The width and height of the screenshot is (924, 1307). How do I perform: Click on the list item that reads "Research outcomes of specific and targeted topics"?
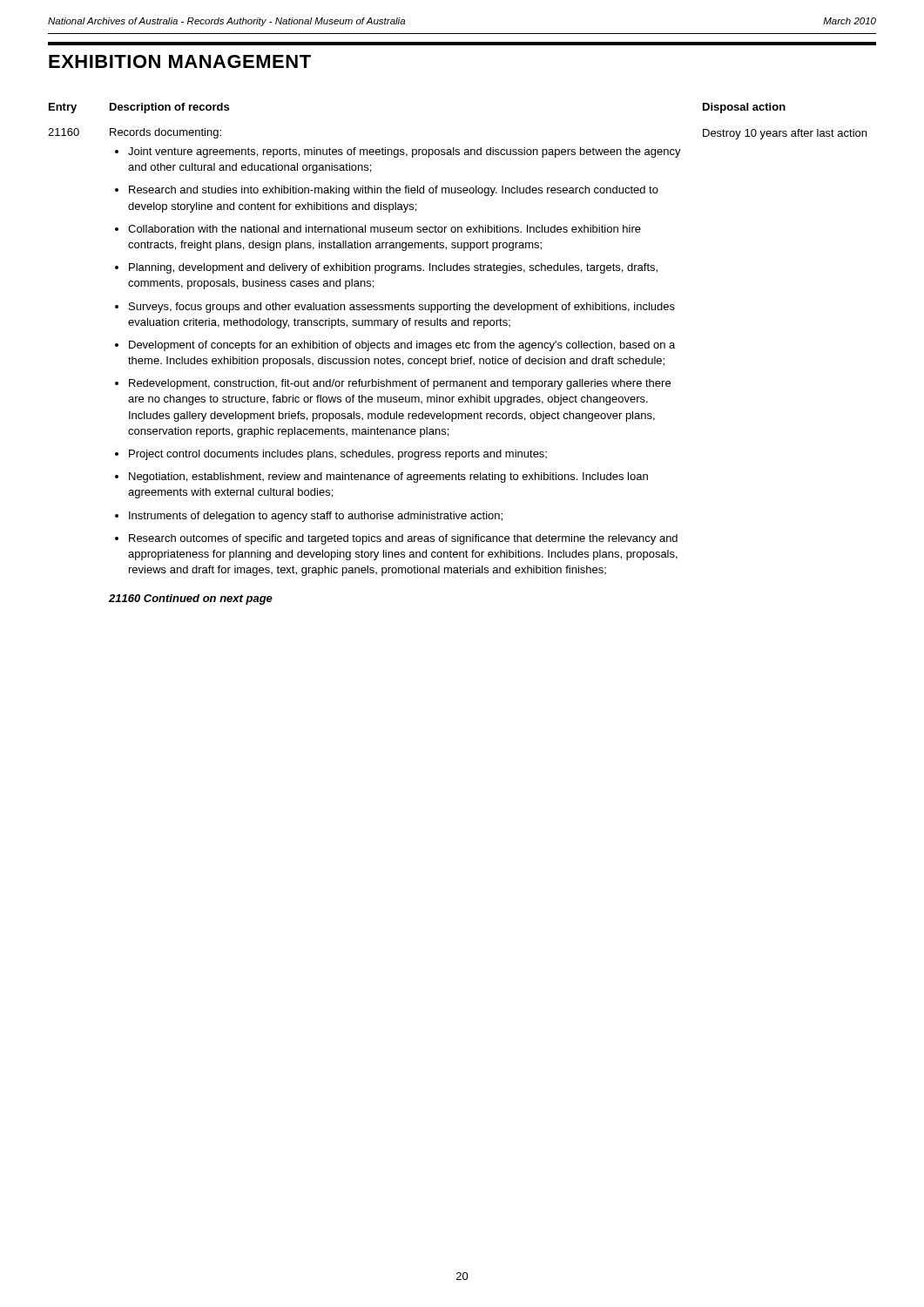point(403,554)
